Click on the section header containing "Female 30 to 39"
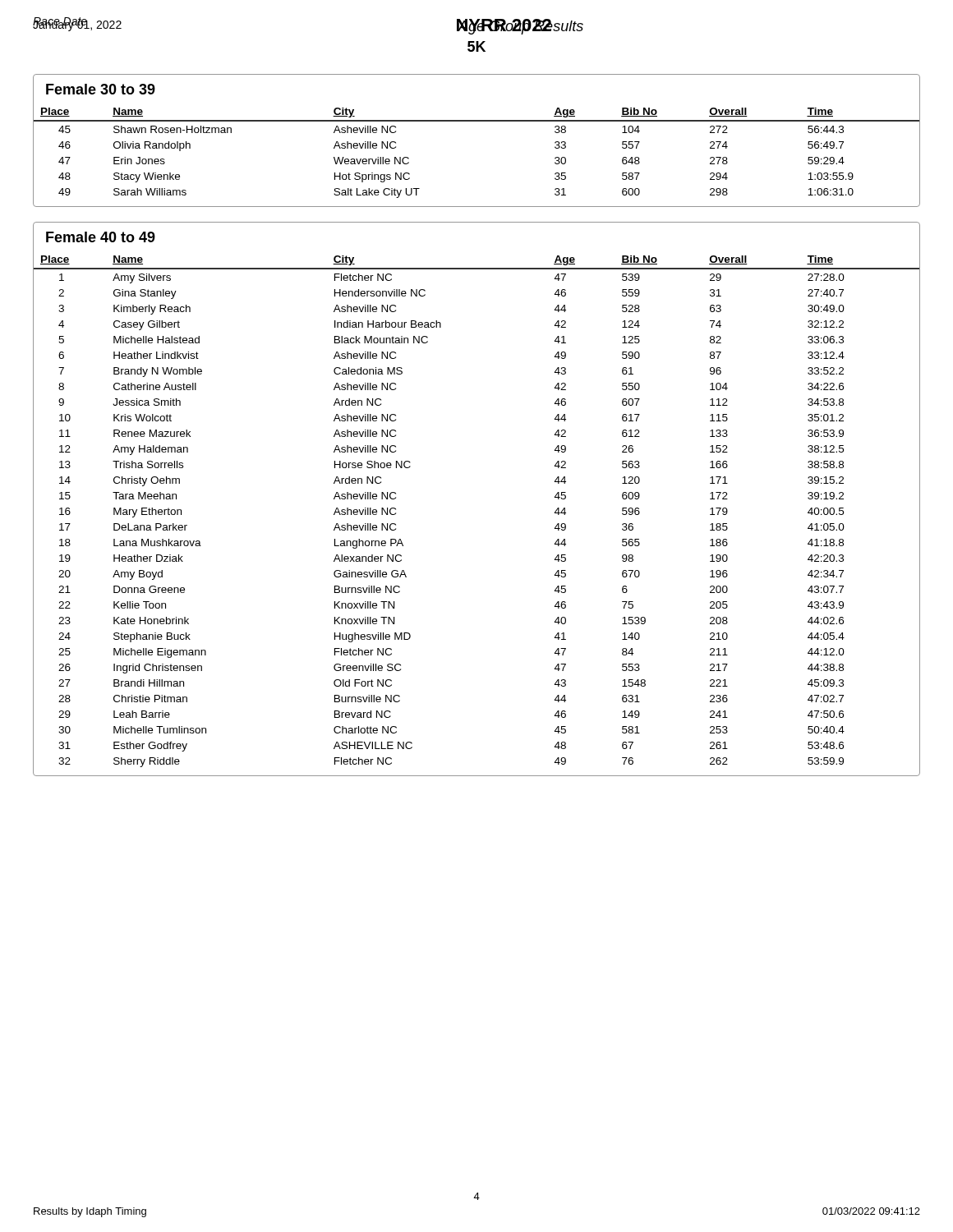Image resolution: width=953 pixels, height=1232 pixels. pyautogui.click(x=100, y=90)
